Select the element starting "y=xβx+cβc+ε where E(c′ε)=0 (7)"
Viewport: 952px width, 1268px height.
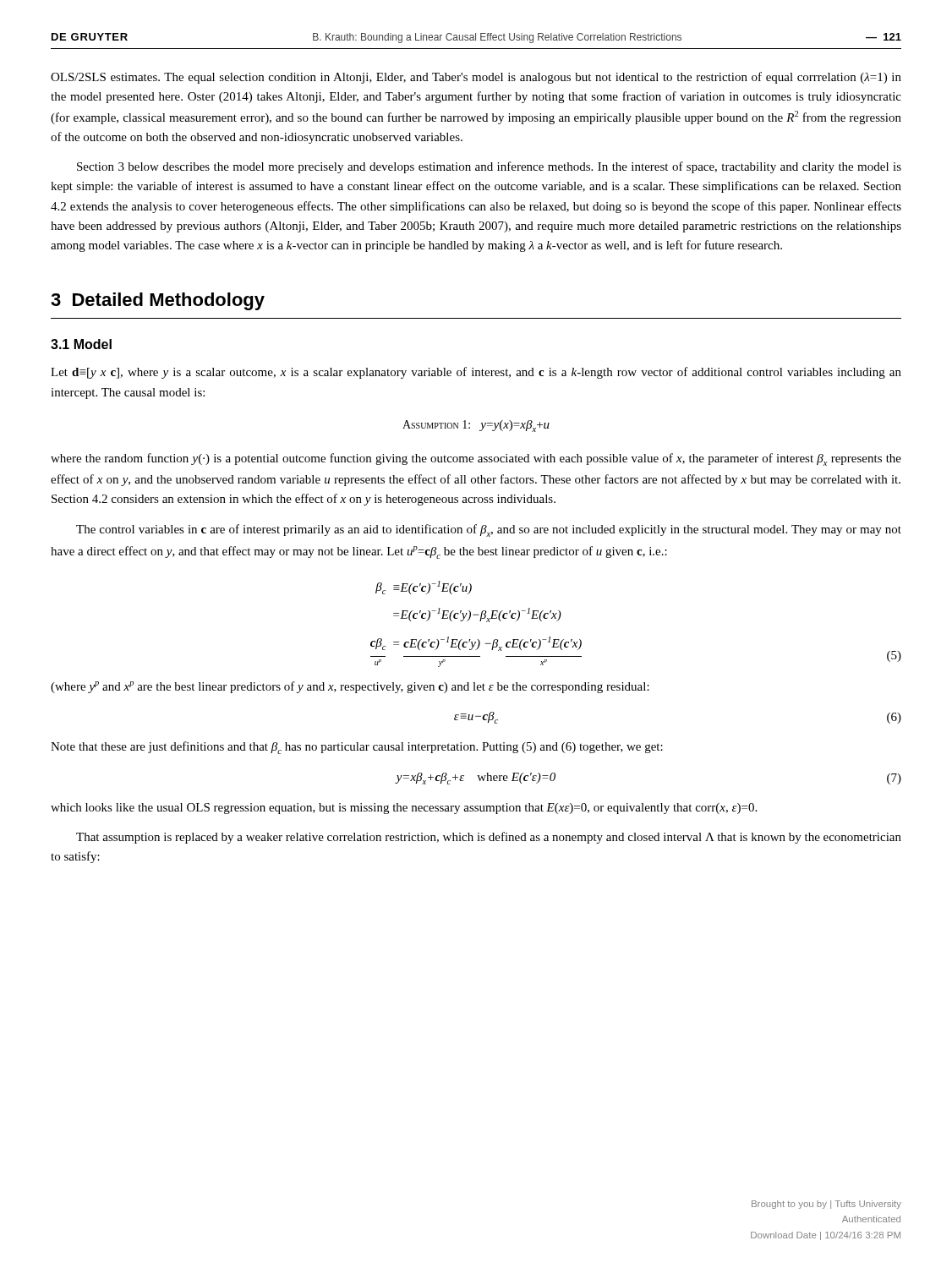(x=476, y=778)
